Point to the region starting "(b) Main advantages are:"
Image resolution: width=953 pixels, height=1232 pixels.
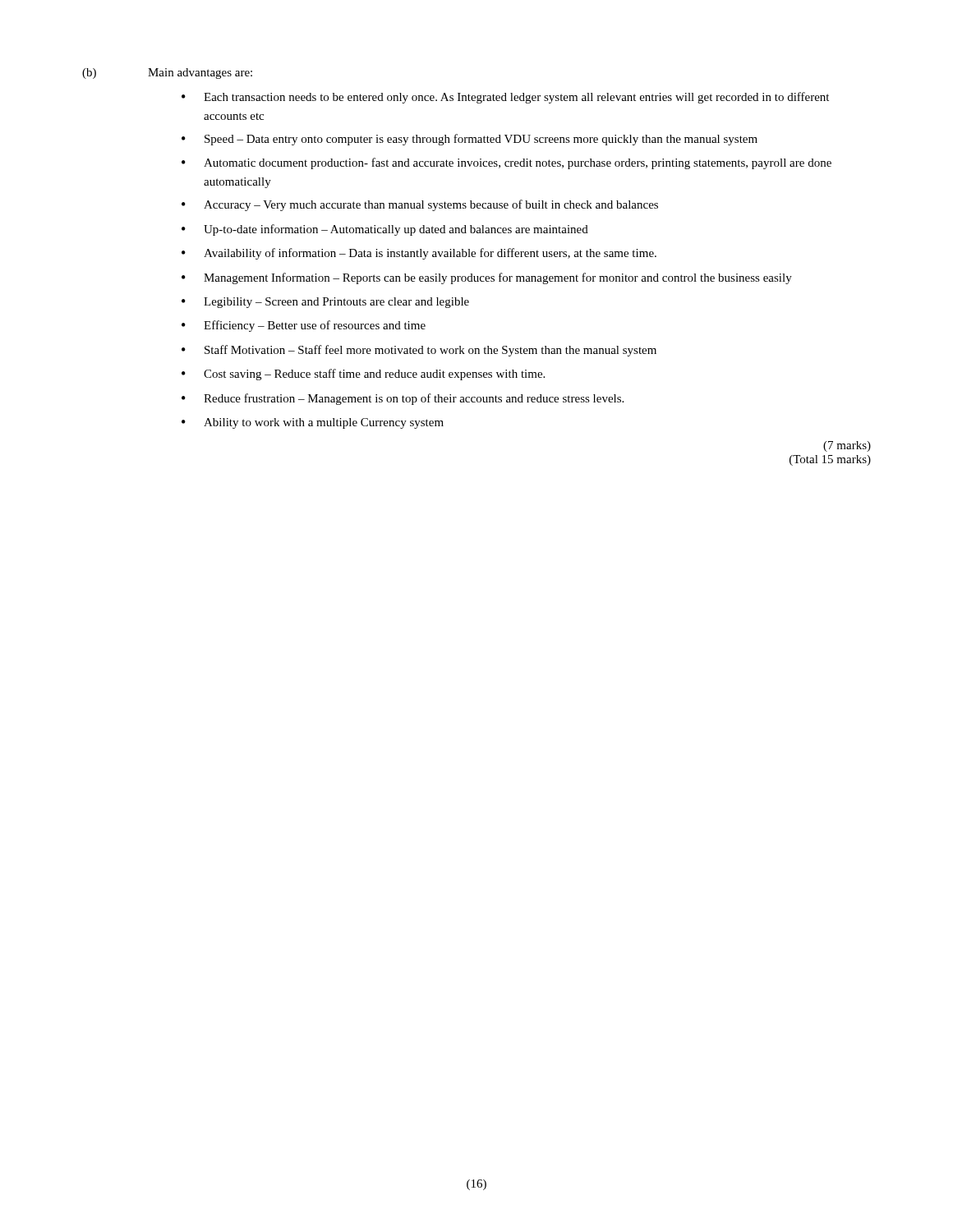pyautogui.click(x=168, y=73)
